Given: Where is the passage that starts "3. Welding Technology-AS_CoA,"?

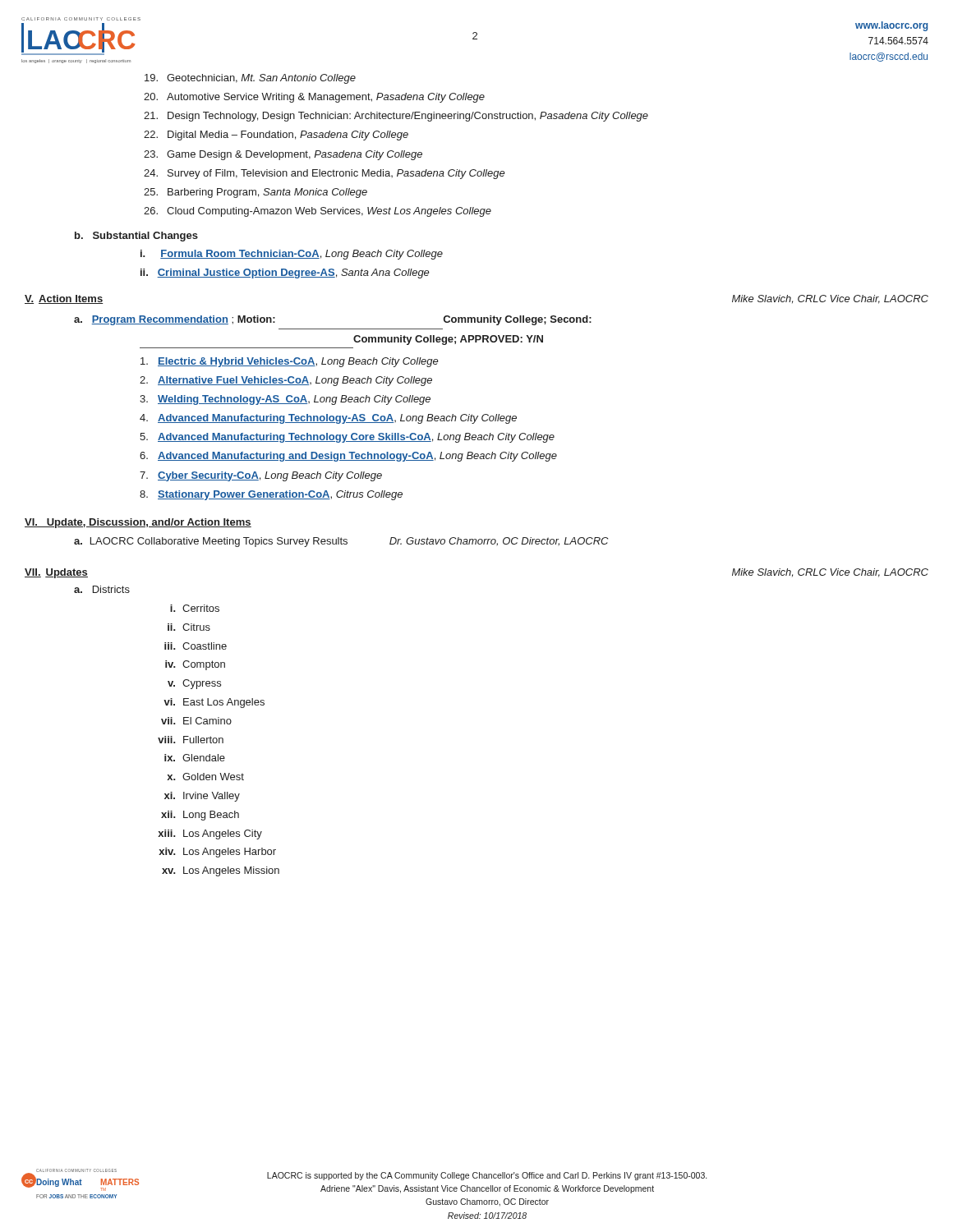Looking at the screenshot, I should coord(285,399).
